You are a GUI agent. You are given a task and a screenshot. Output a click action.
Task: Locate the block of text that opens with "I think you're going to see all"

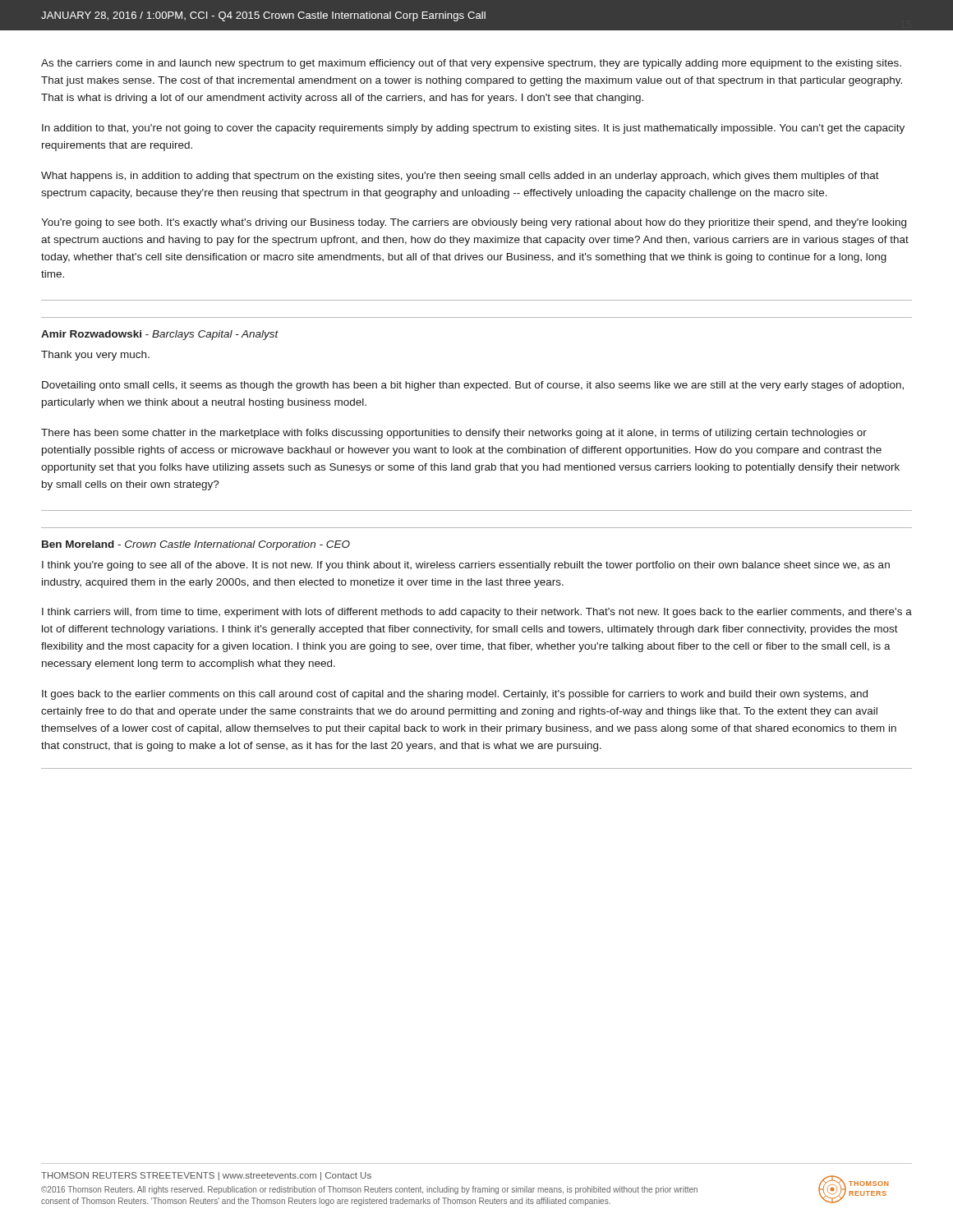tap(466, 573)
